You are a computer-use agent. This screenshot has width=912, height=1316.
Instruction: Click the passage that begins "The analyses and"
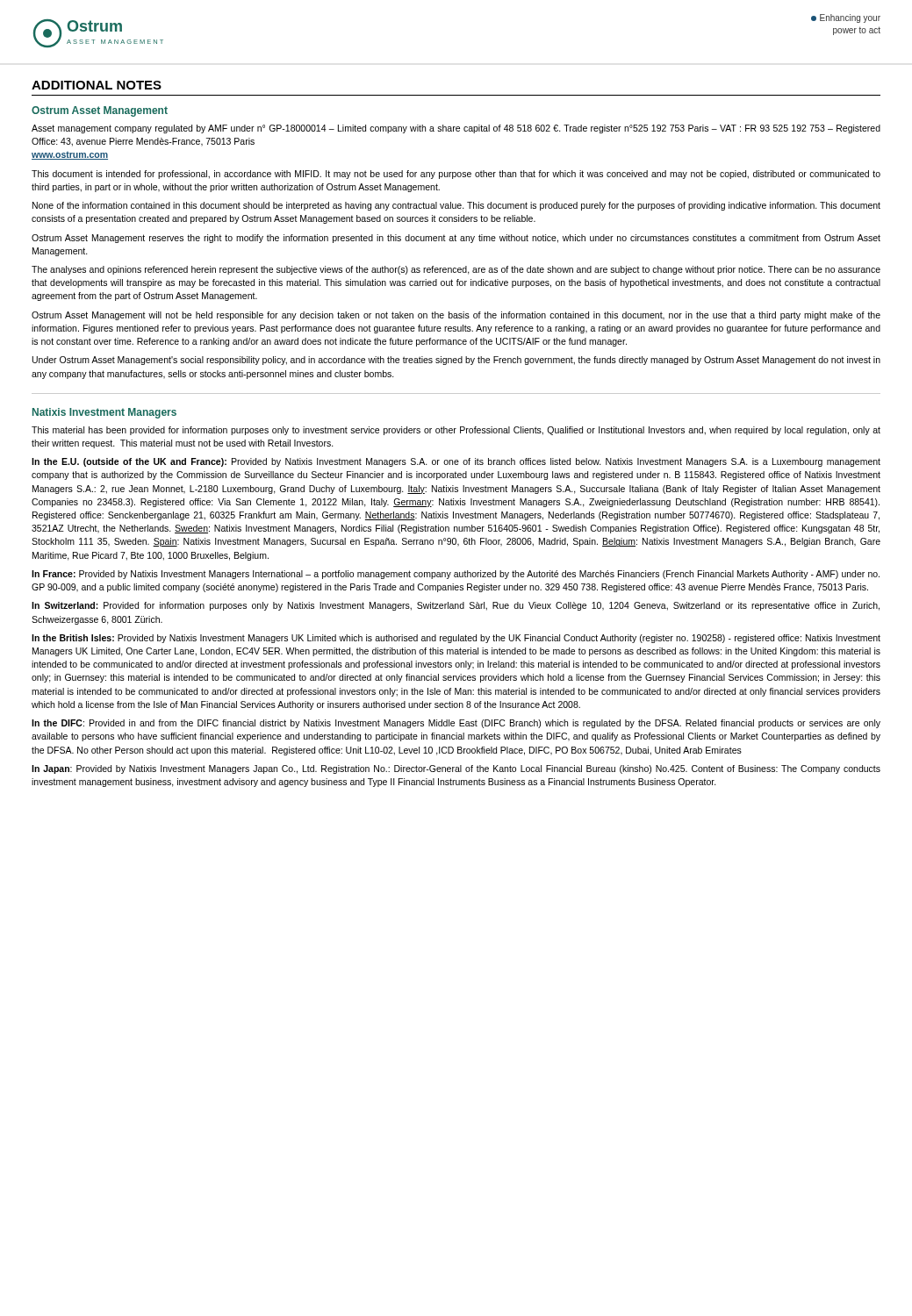point(456,283)
